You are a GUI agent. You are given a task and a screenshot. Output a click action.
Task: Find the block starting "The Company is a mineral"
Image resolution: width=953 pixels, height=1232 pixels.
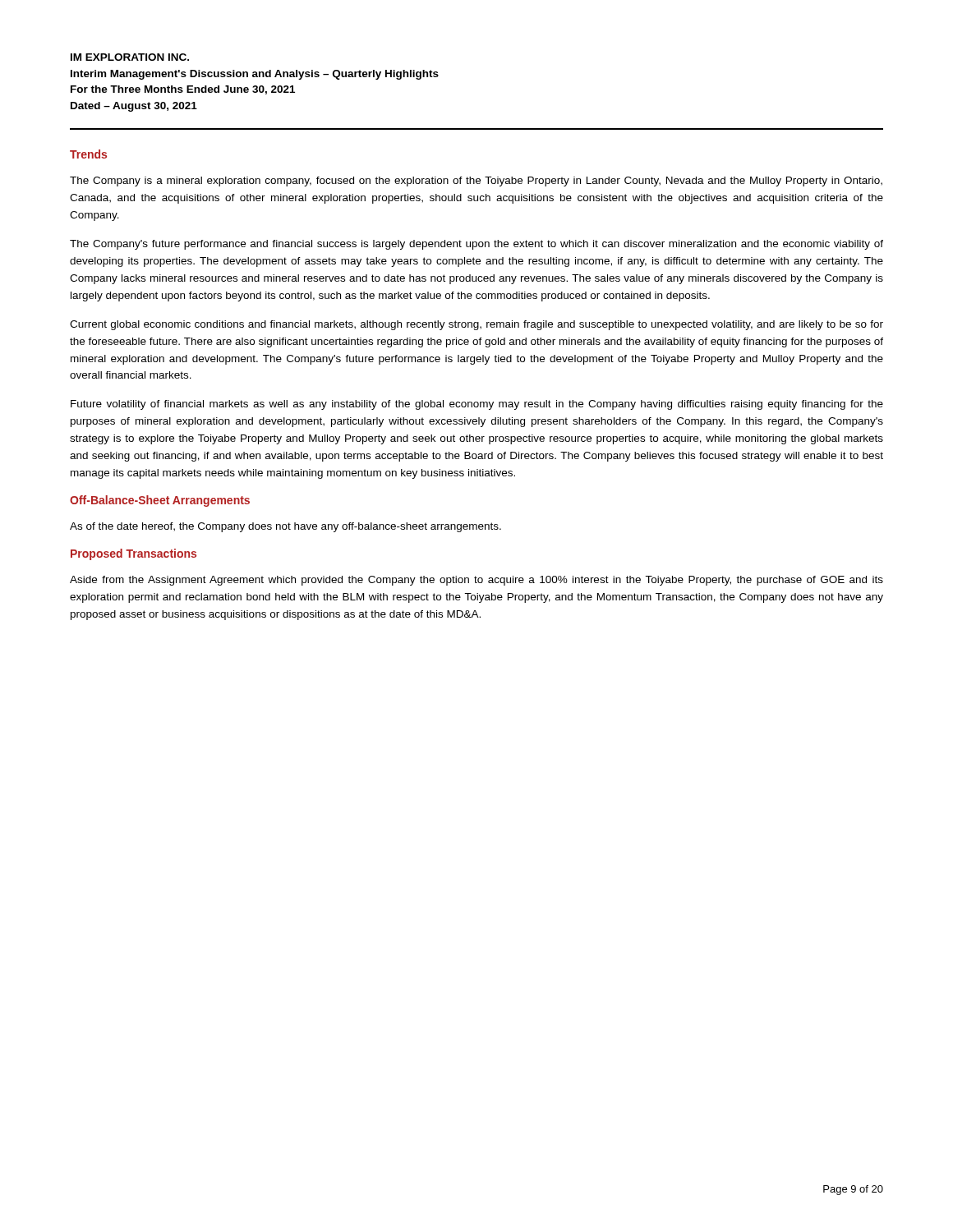pyautogui.click(x=476, y=198)
